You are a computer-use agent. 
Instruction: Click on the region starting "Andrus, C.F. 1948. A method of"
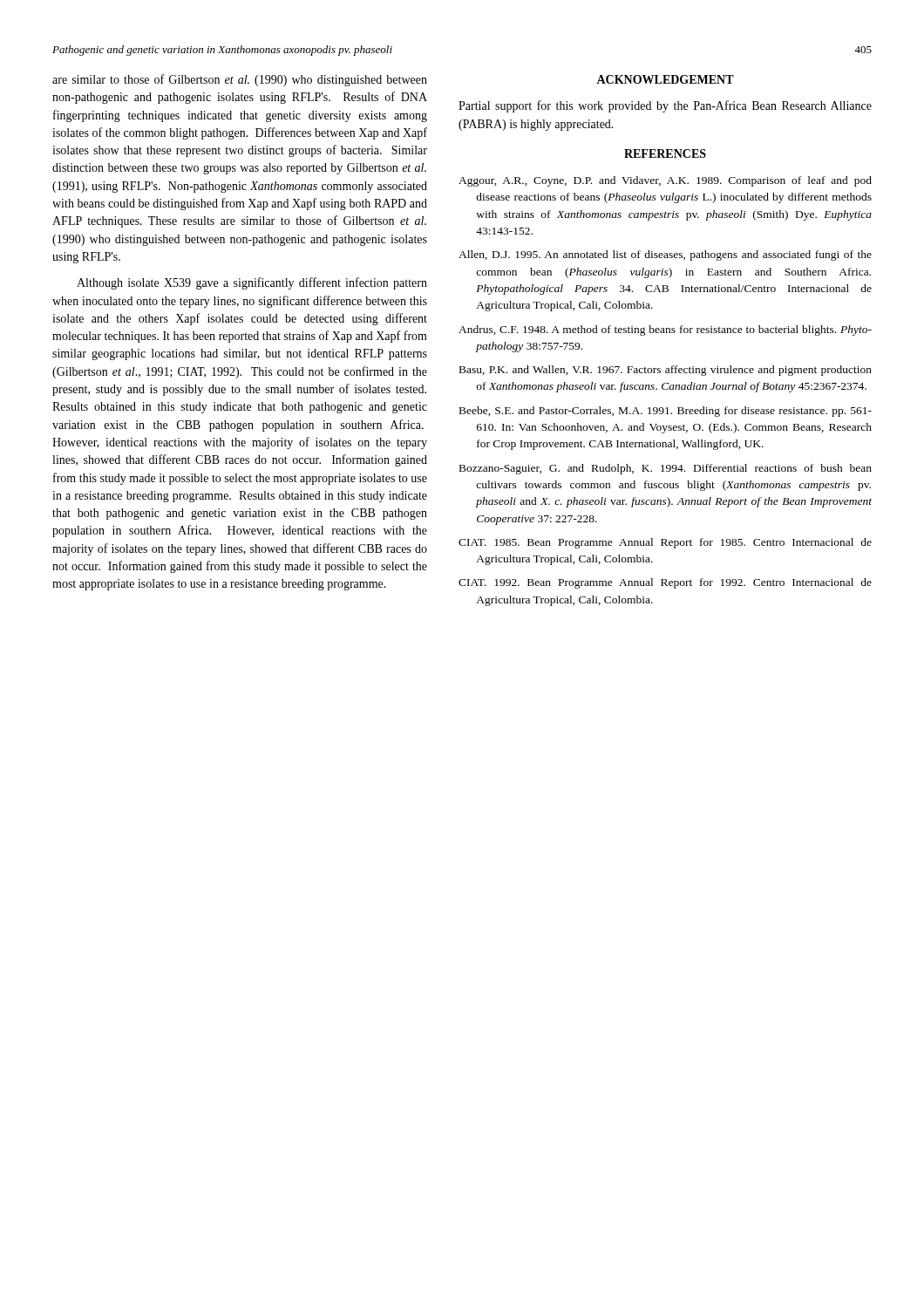[x=665, y=337]
